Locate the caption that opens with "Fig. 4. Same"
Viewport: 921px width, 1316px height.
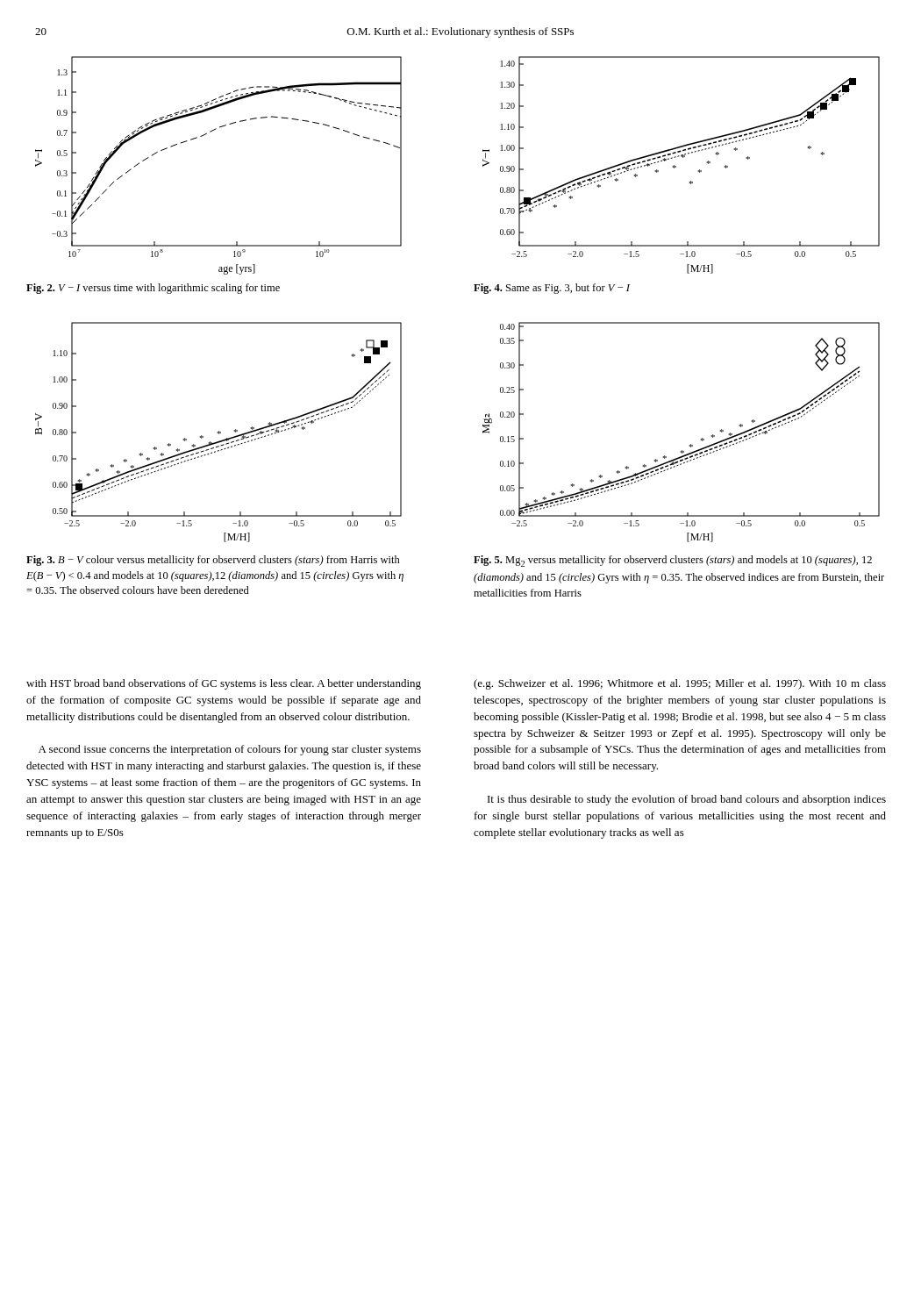coord(552,288)
